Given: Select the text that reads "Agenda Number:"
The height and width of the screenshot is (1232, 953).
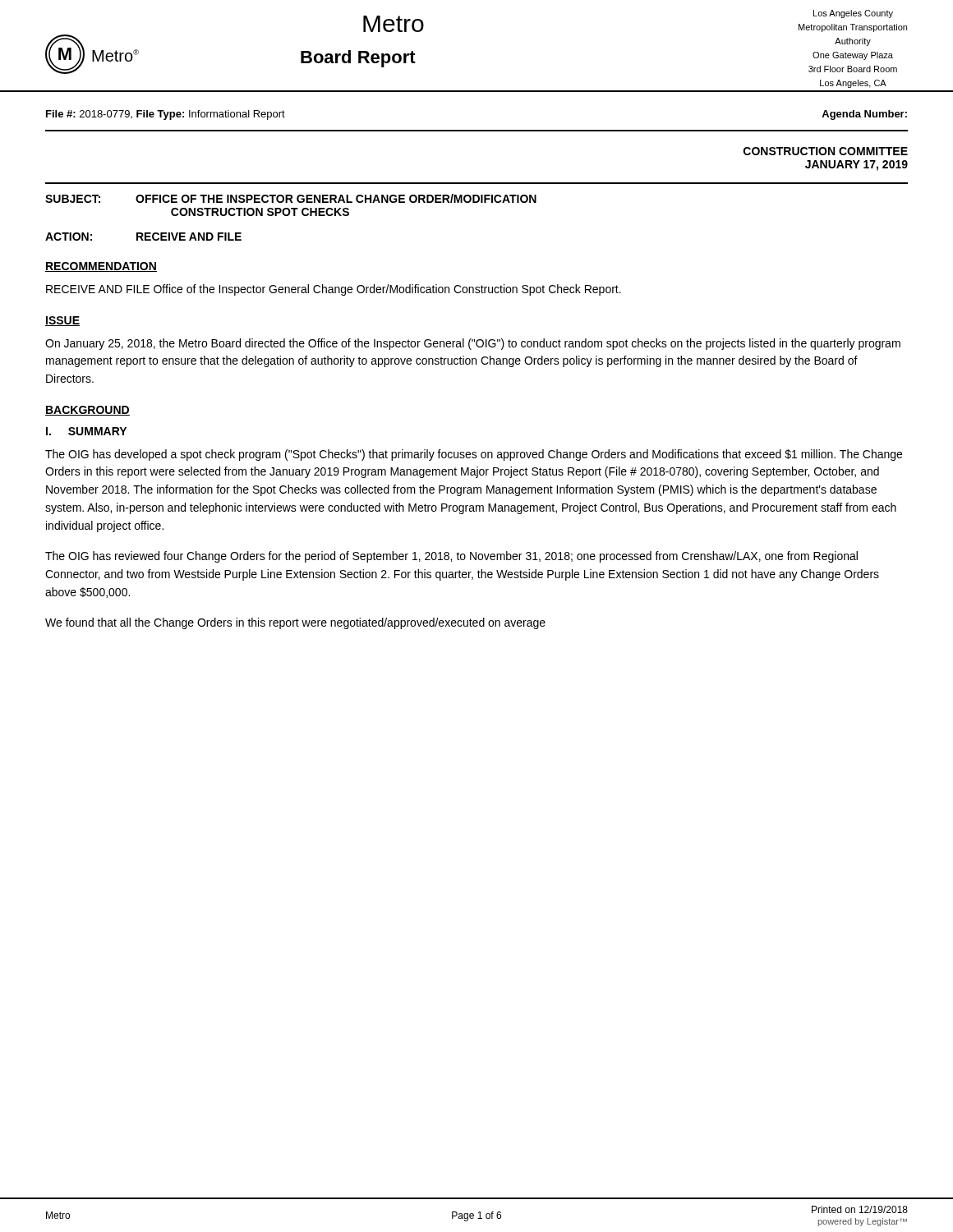Looking at the screenshot, I should 865,113.
